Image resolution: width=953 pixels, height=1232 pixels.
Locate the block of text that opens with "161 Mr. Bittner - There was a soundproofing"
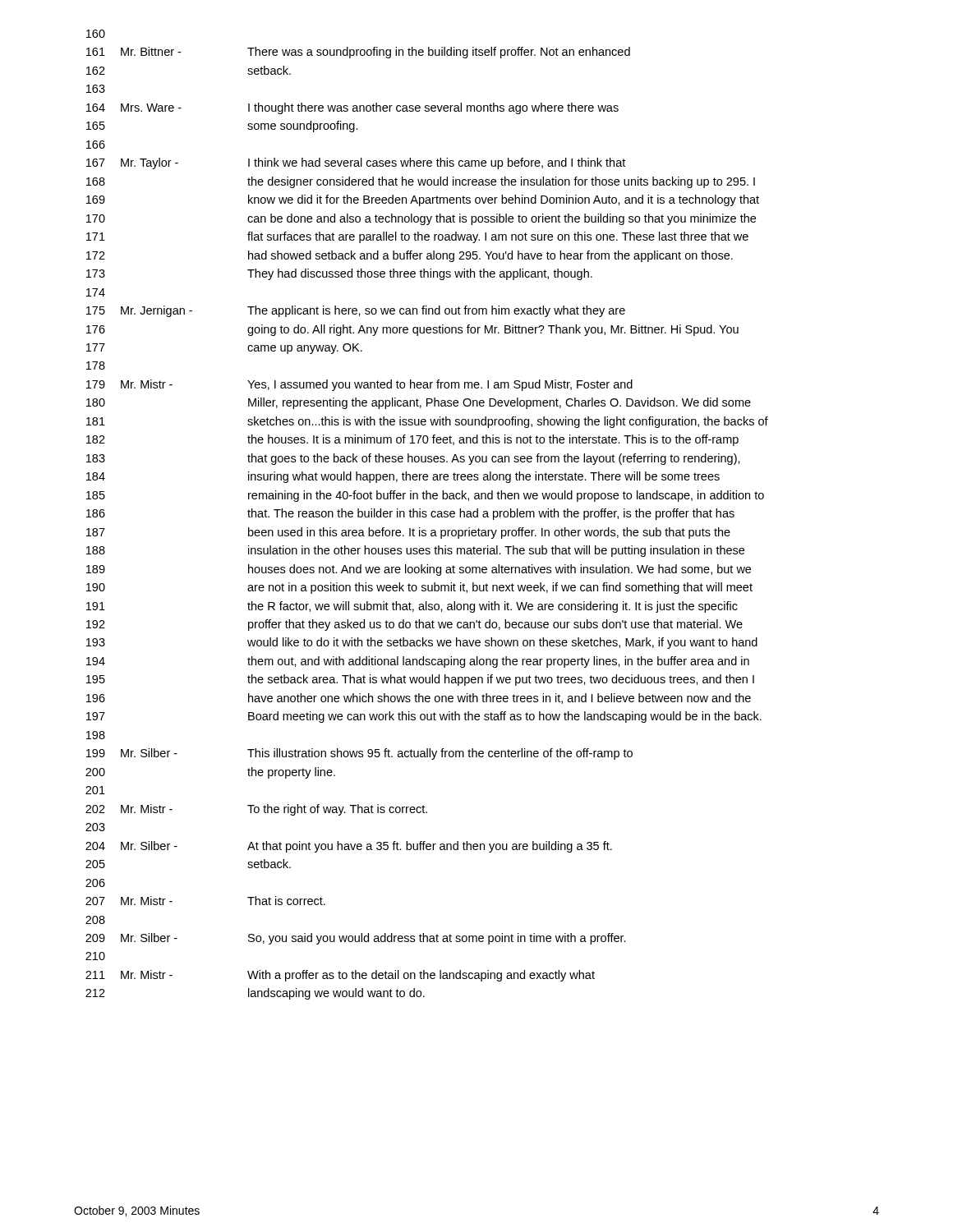tap(476, 52)
